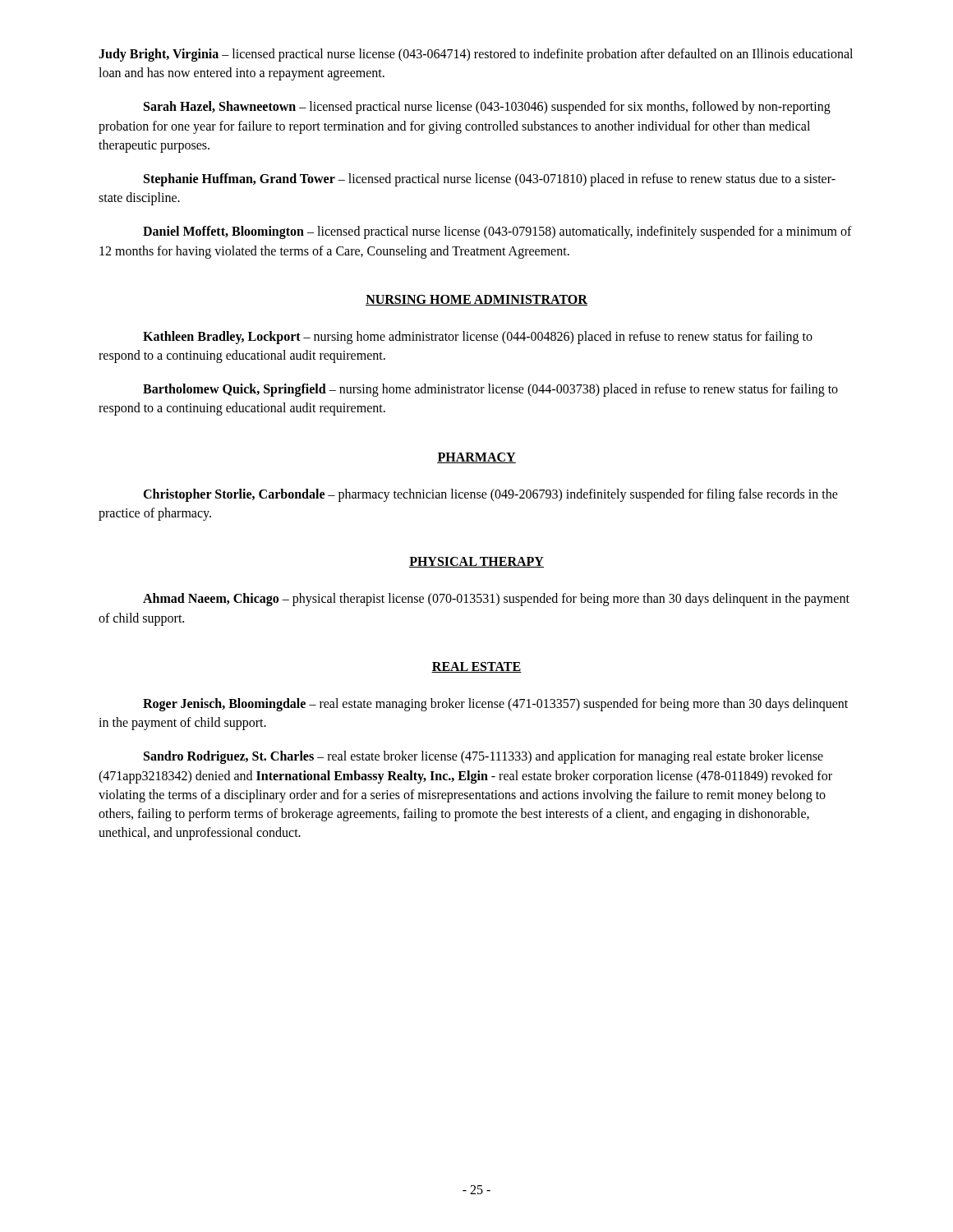Click on the block starting "Kathleen Bradley, Lockport"
Viewport: 953px width, 1232px height.
[476, 346]
